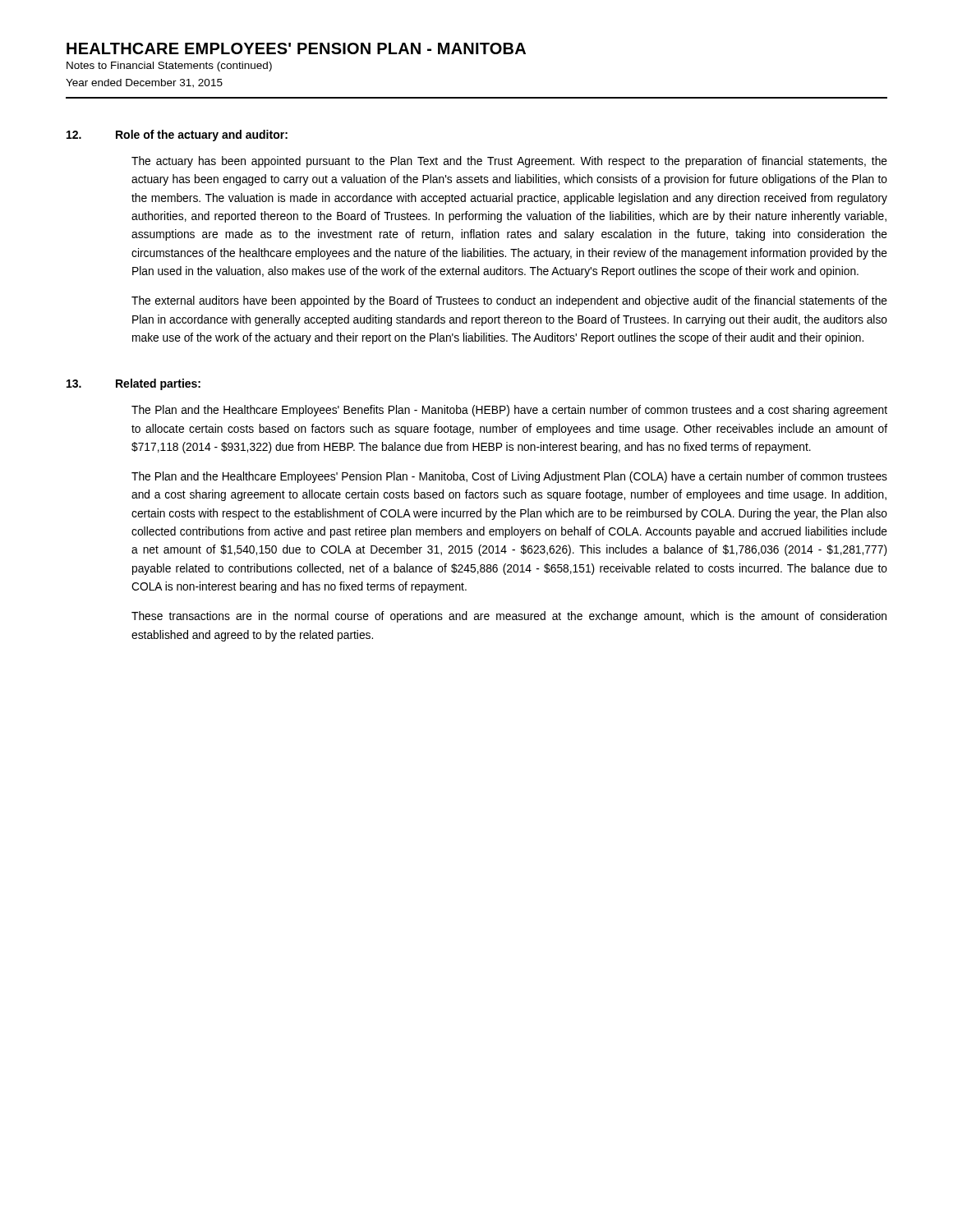Click on the passage starting "12. Role of the actuary and auditor:"
Viewport: 953px width, 1232px height.
click(x=177, y=135)
